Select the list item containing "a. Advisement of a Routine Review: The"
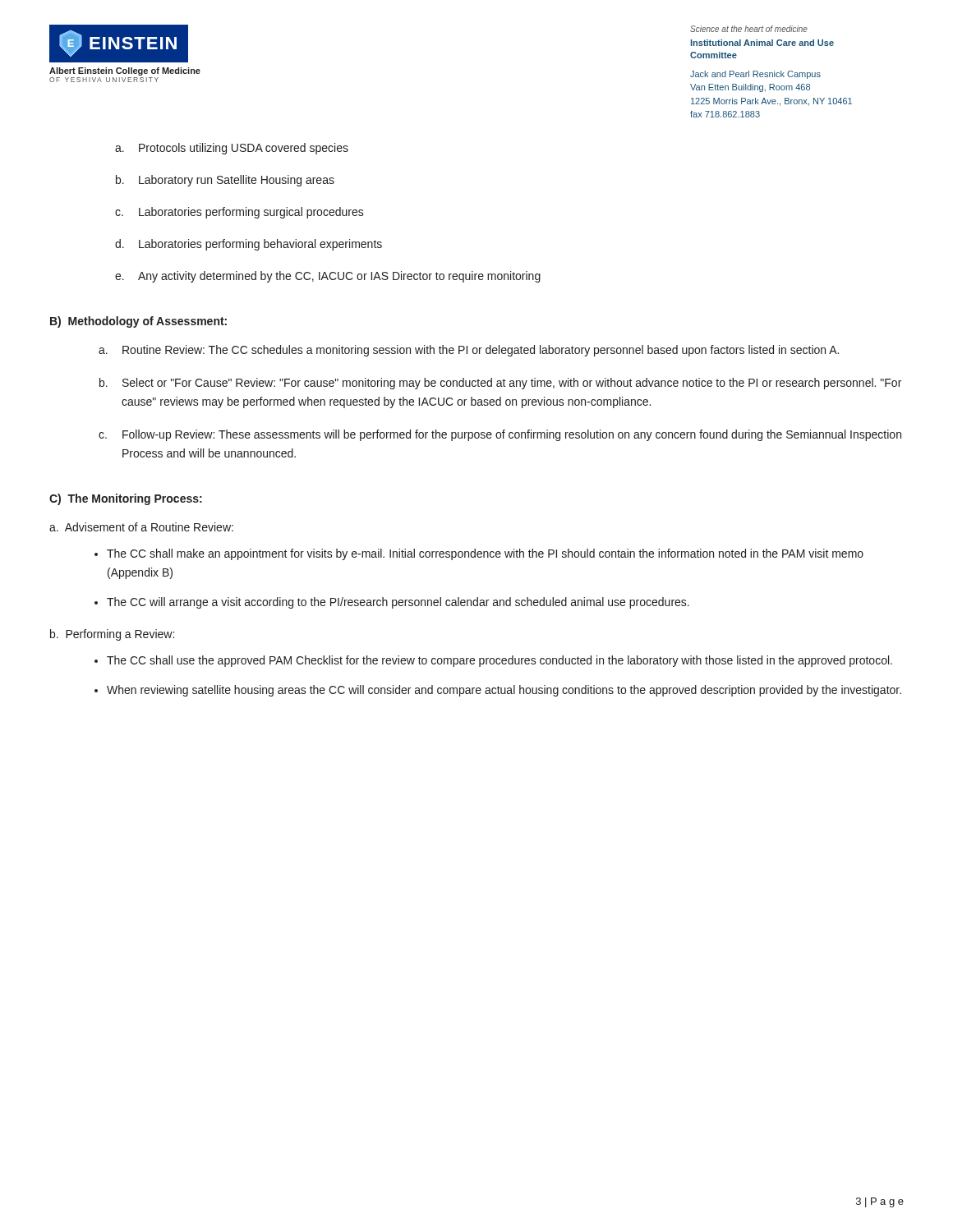 coord(476,566)
